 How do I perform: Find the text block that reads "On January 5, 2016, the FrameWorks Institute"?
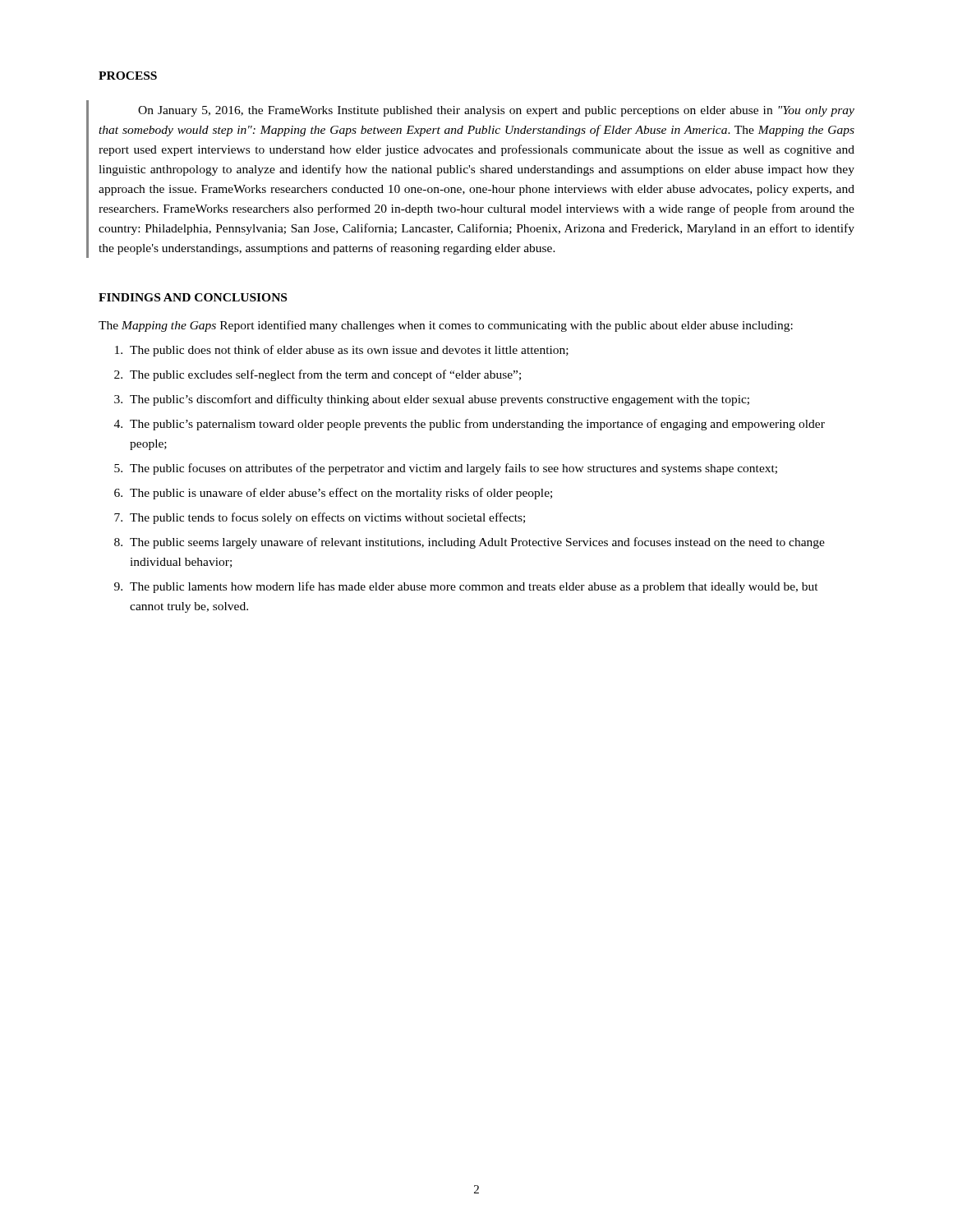pyautogui.click(x=476, y=179)
